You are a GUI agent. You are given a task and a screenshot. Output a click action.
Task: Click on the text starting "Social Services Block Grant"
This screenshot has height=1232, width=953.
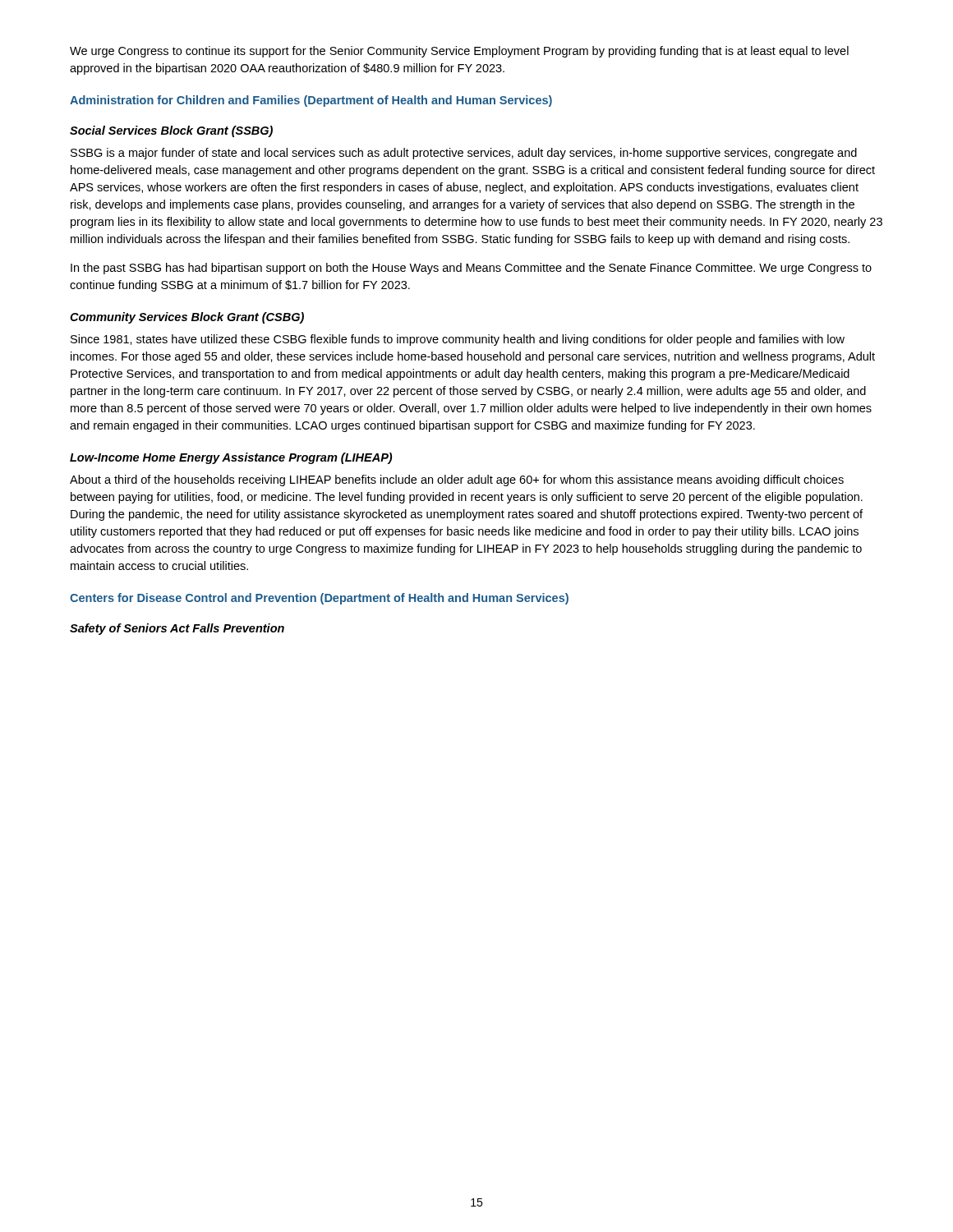(171, 131)
